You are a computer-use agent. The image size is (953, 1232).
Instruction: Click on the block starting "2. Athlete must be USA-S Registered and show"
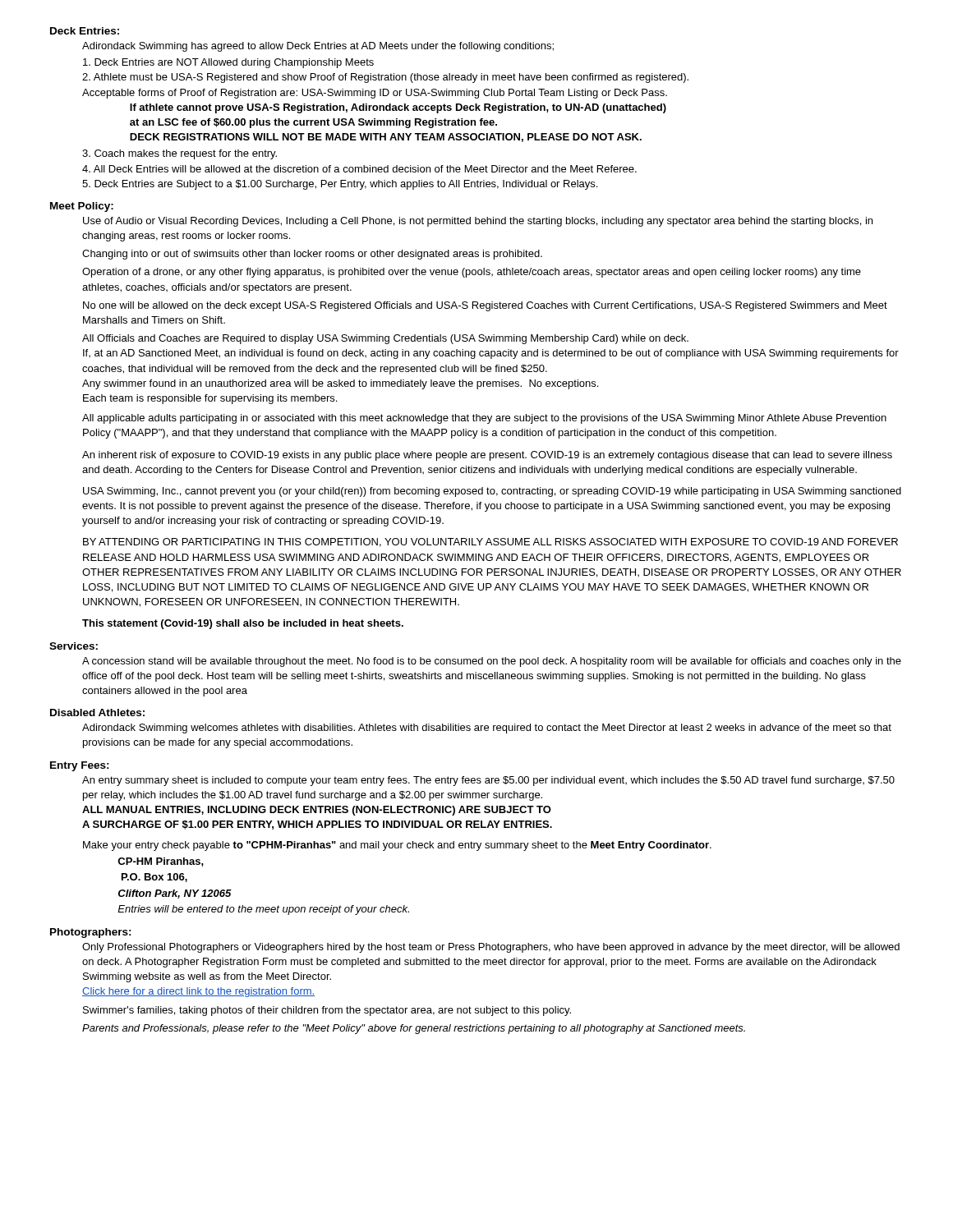click(386, 107)
